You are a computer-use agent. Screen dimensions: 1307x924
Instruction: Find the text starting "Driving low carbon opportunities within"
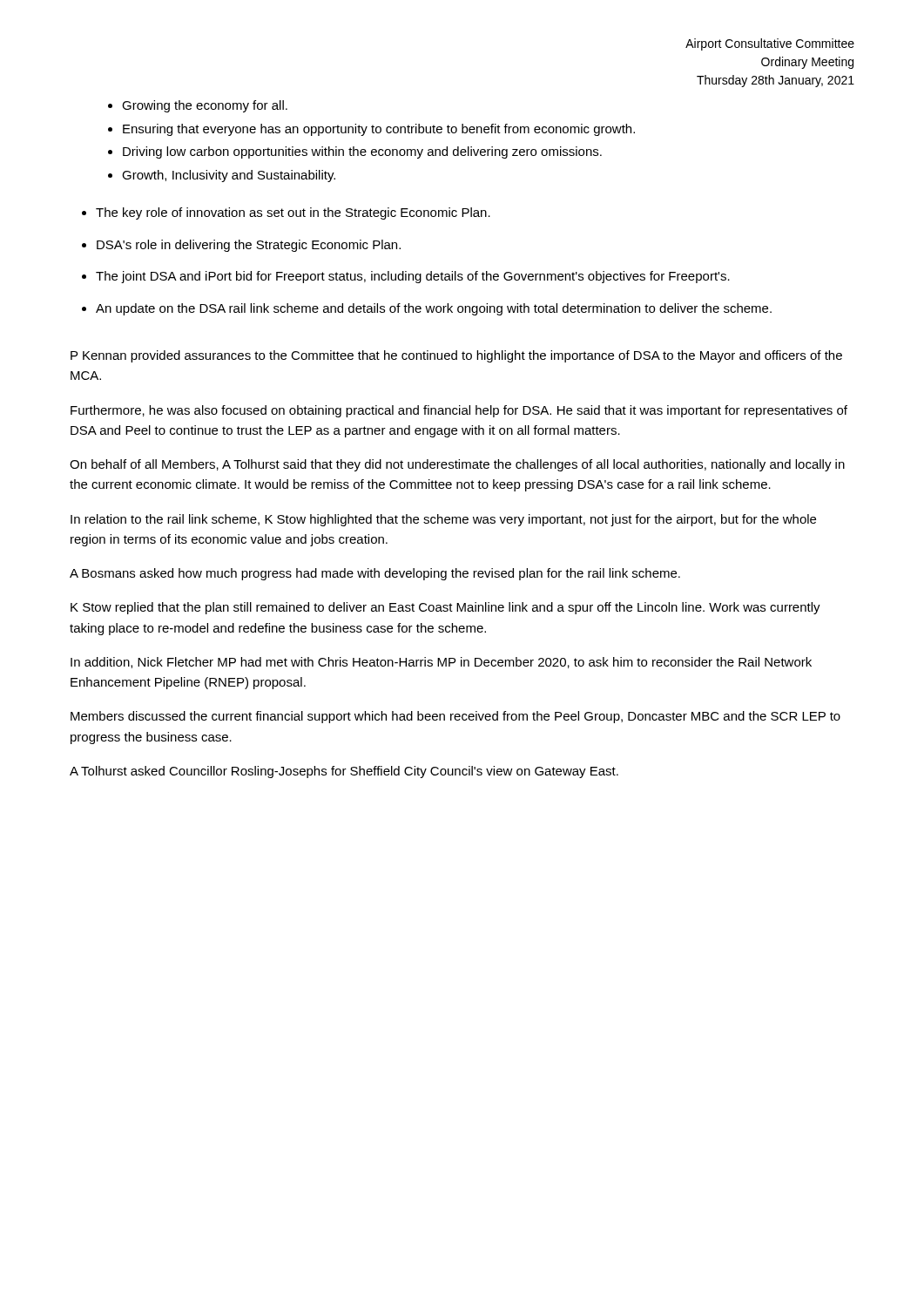coord(488,152)
